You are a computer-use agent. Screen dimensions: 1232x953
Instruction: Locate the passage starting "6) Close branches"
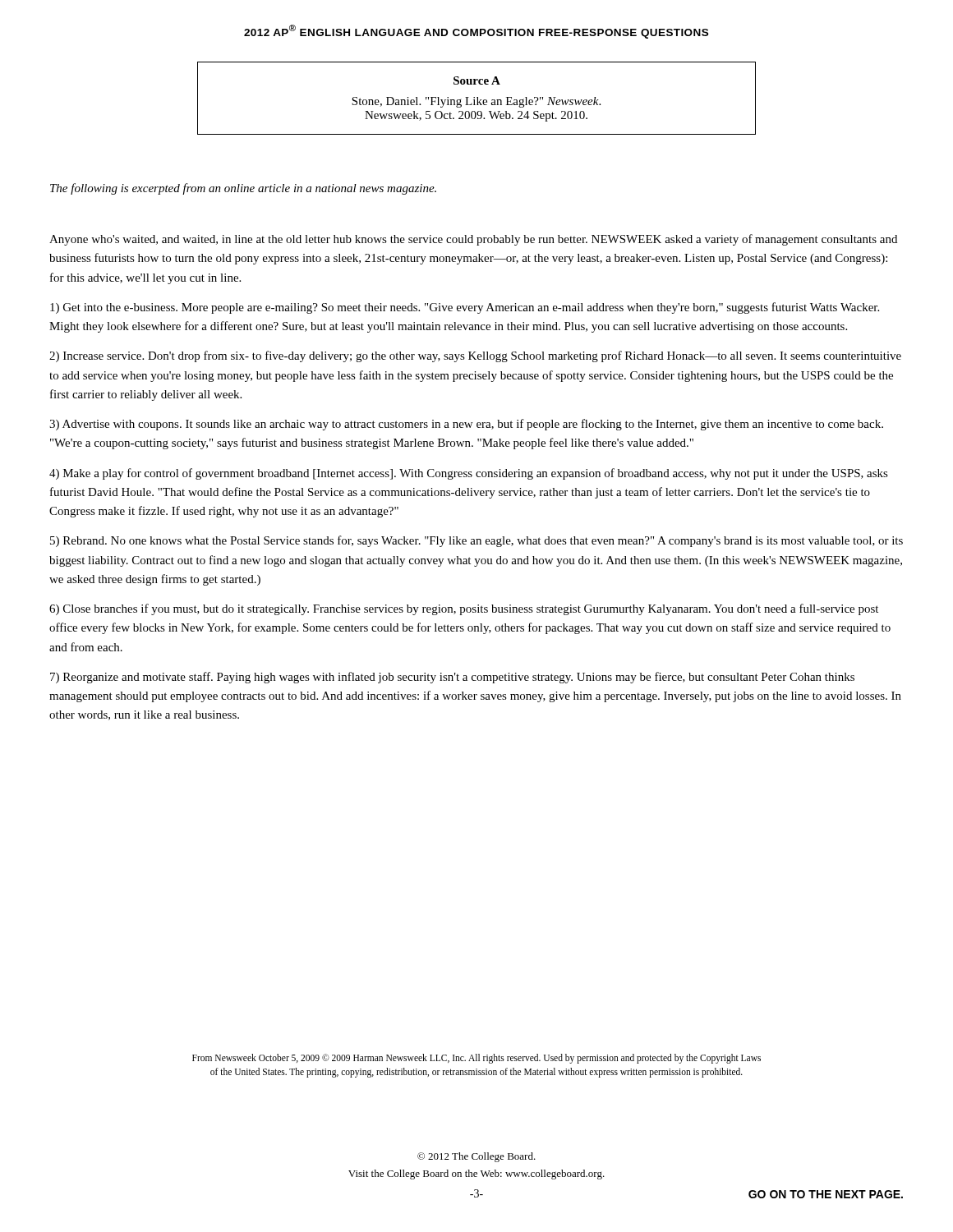pyautogui.click(x=476, y=628)
